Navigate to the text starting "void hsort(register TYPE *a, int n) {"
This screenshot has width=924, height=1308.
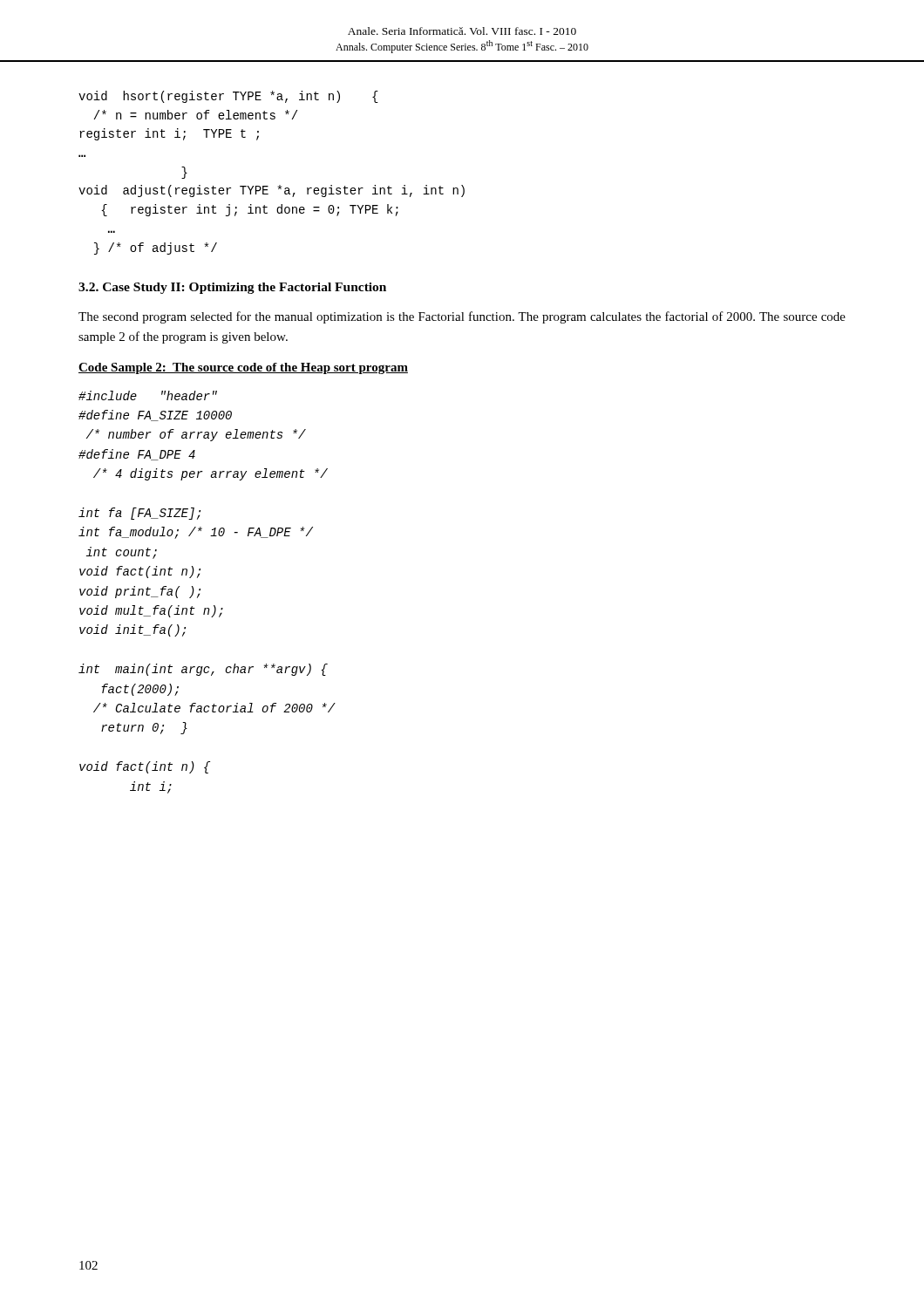tap(462, 173)
